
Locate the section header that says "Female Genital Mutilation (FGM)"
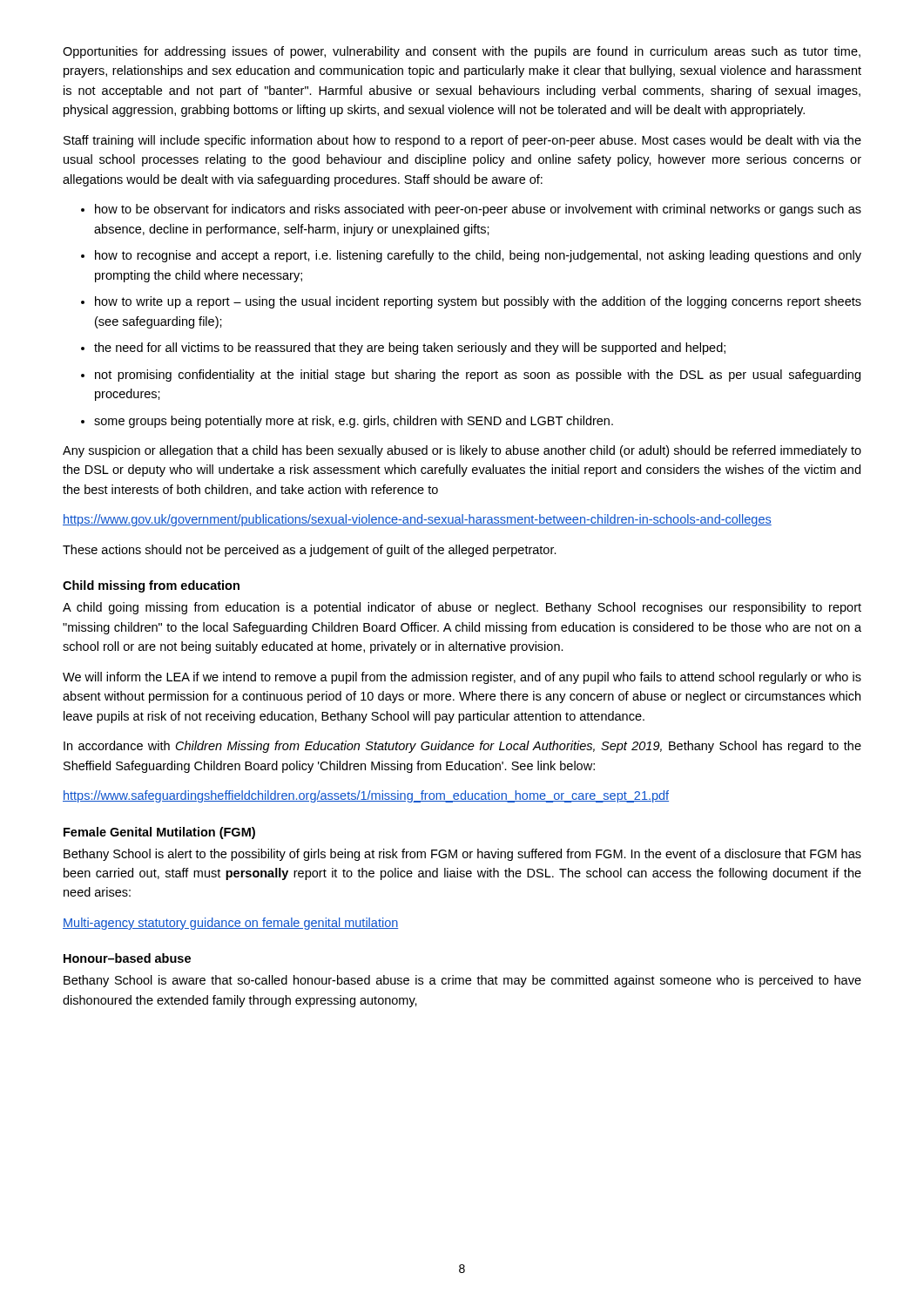coord(159,832)
